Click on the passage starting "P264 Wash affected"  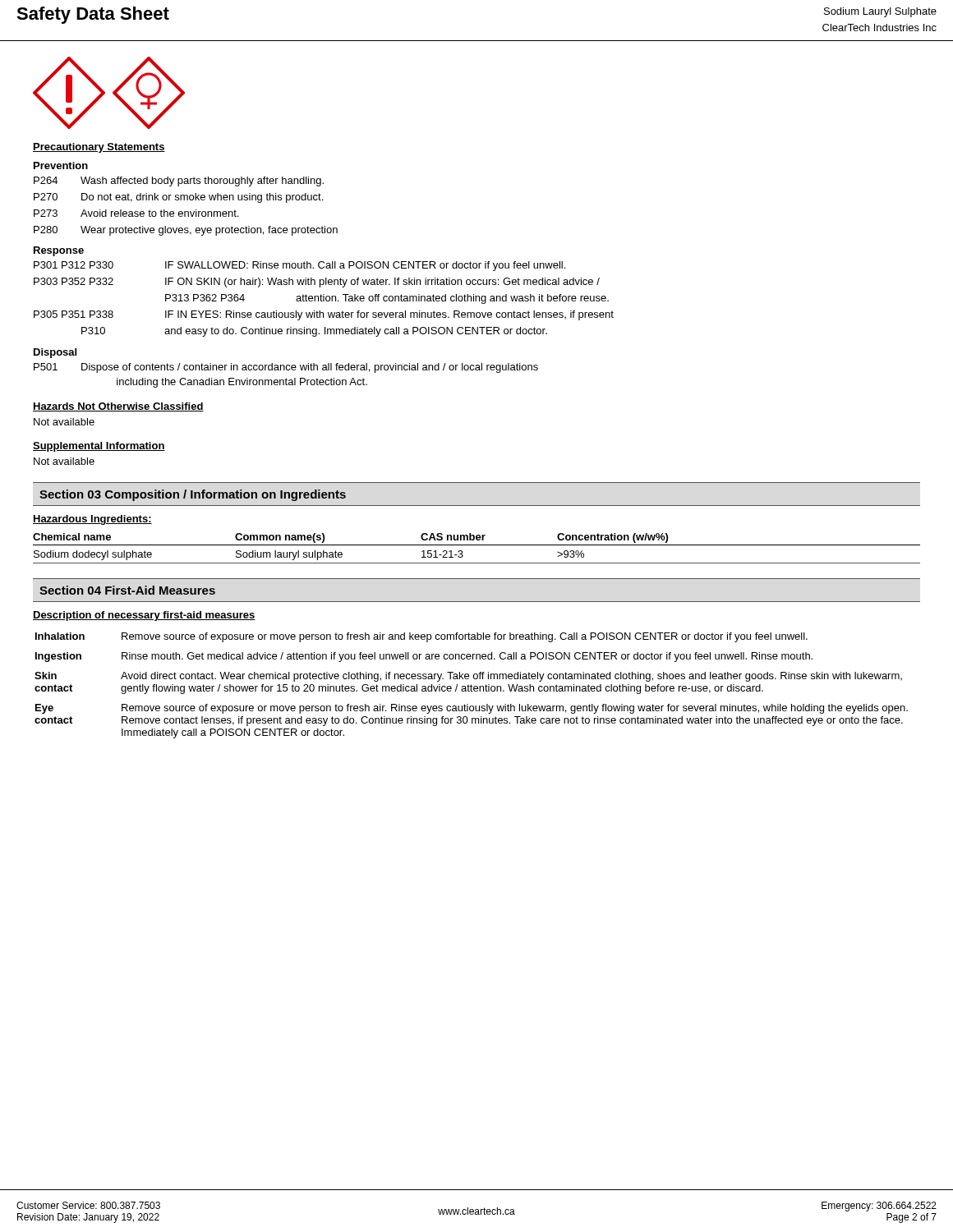pos(179,181)
